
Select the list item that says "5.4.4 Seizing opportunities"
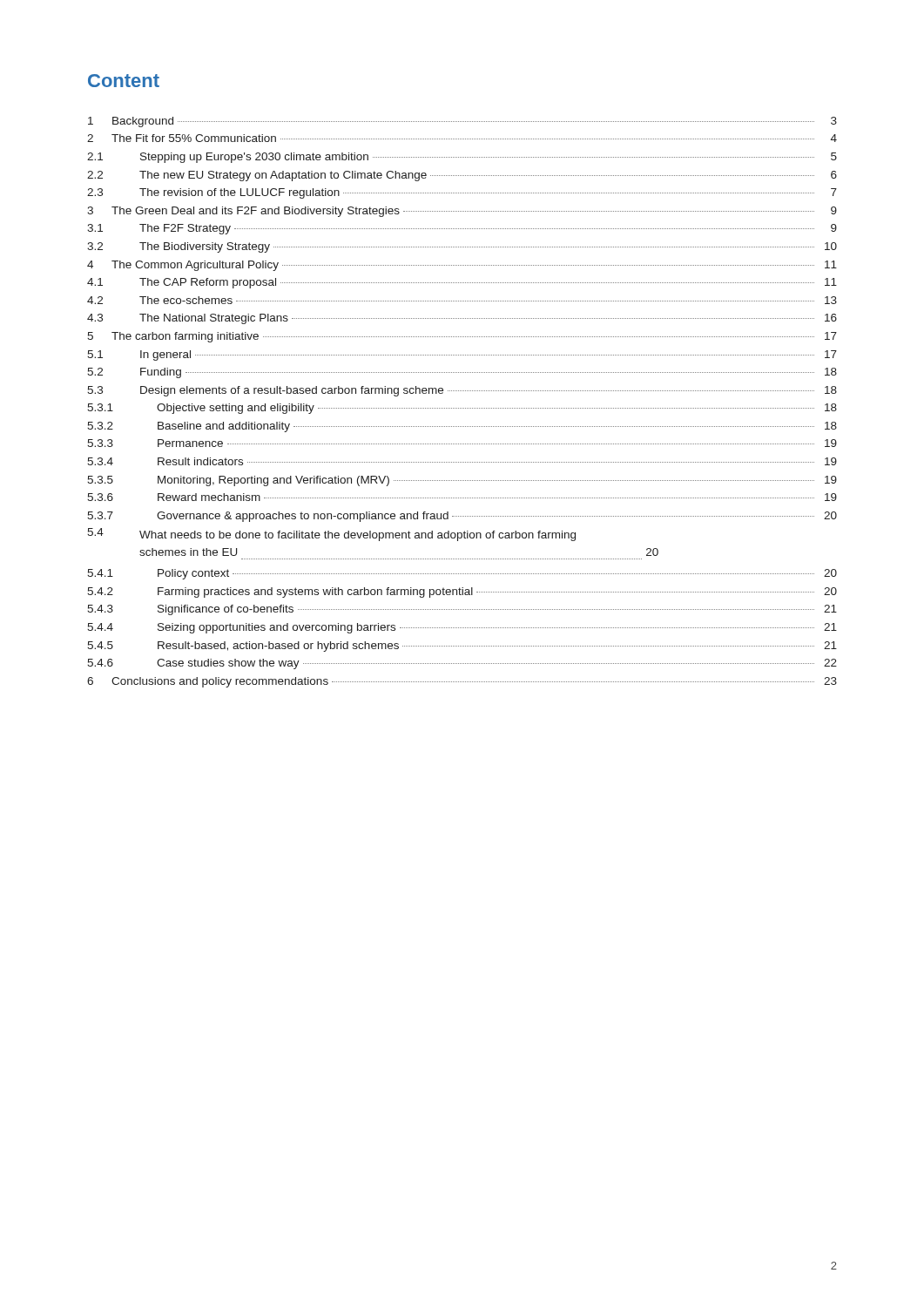click(462, 627)
